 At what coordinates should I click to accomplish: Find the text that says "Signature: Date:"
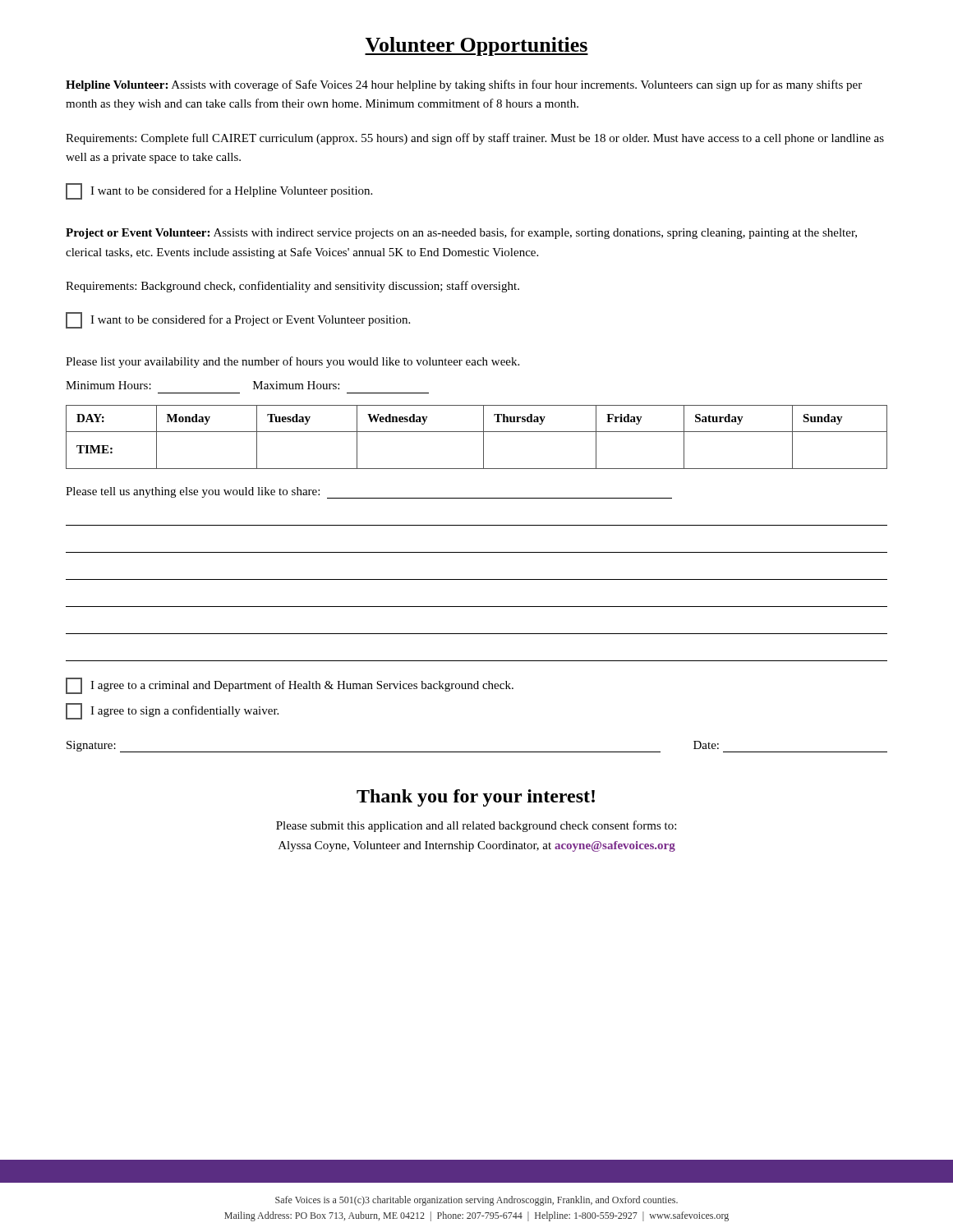[476, 744]
